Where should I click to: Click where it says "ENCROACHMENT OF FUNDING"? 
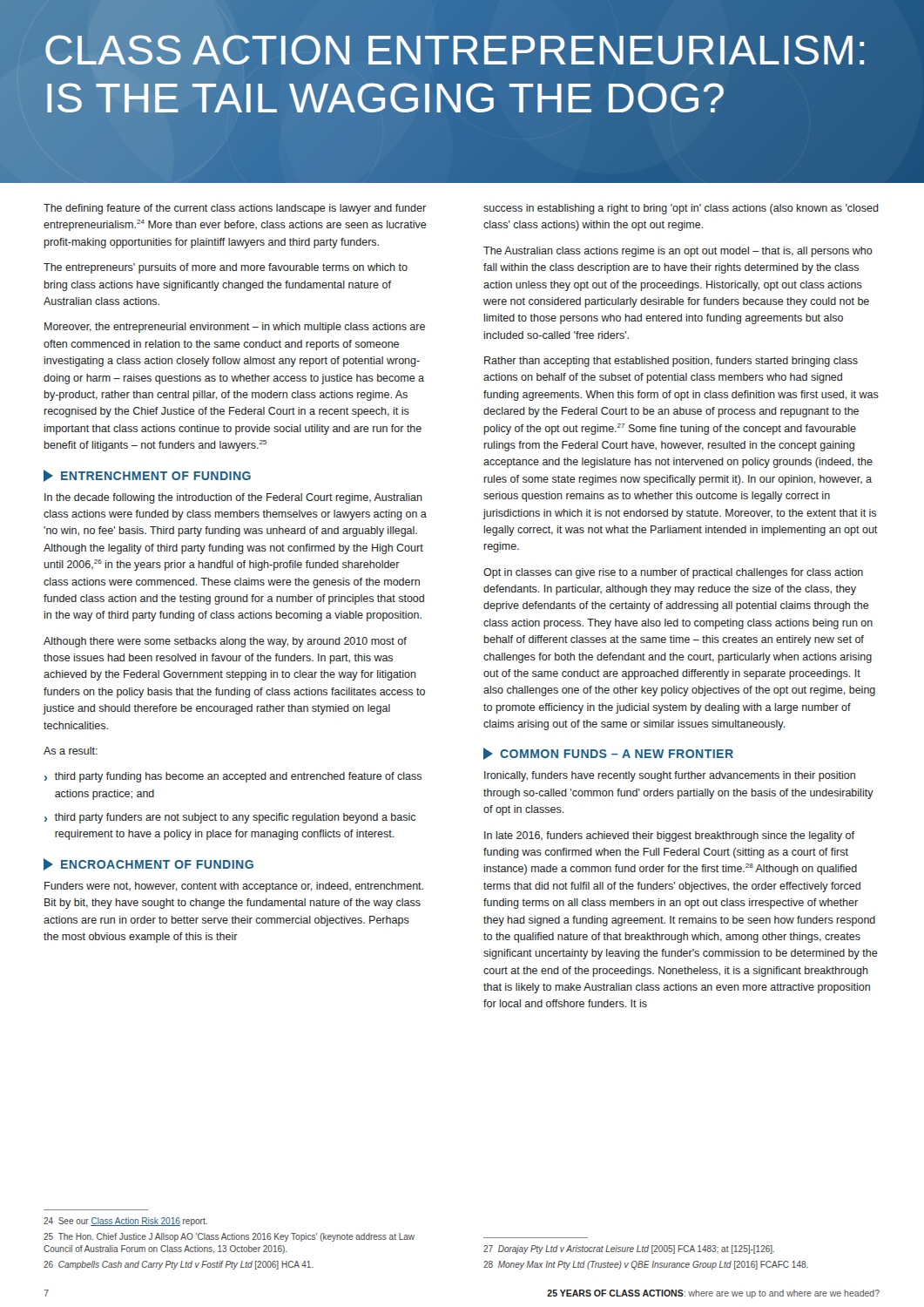pyautogui.click(x=235, y=864)
